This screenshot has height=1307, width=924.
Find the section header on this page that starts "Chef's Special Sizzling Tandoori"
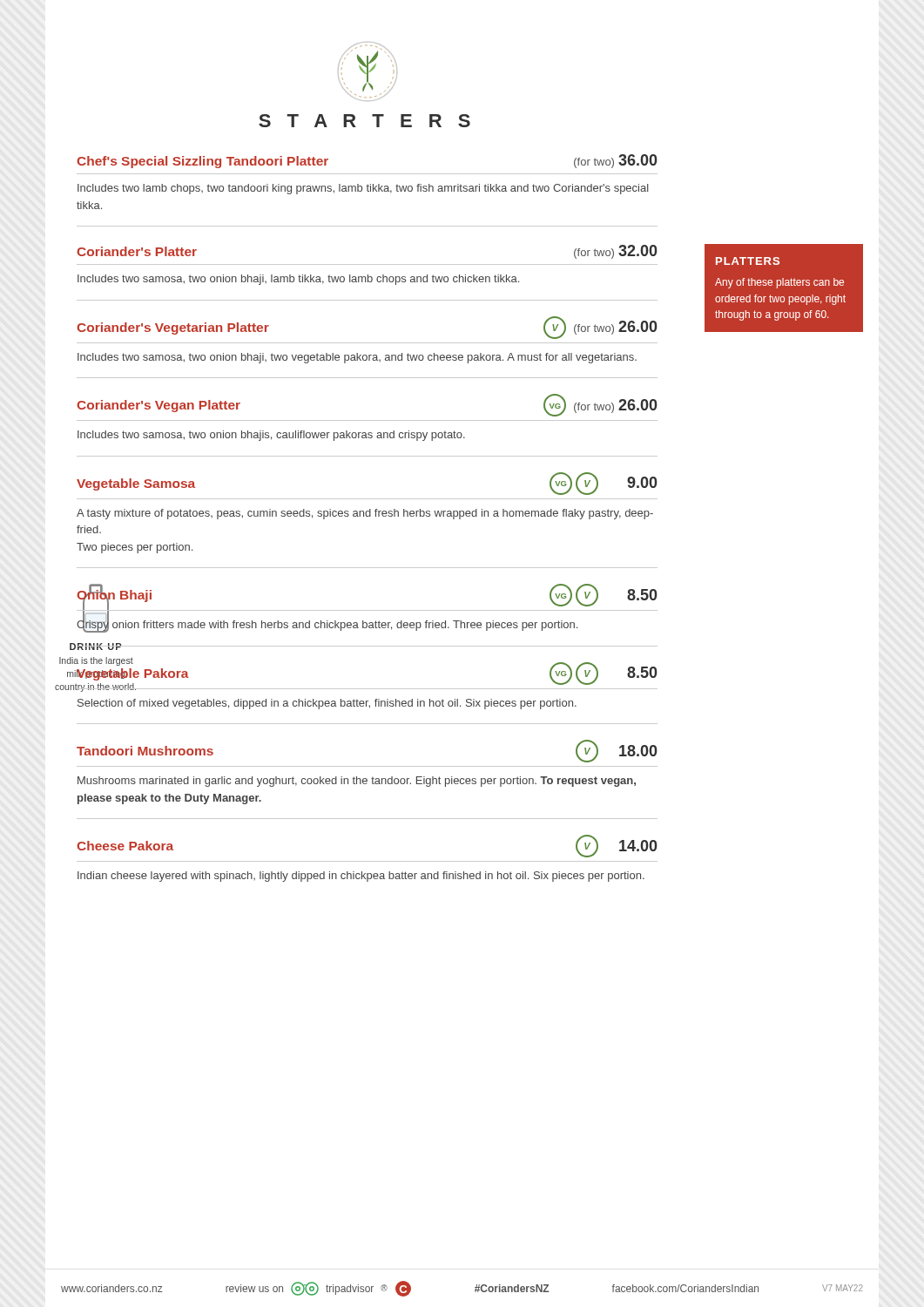(x=367, y=183)
